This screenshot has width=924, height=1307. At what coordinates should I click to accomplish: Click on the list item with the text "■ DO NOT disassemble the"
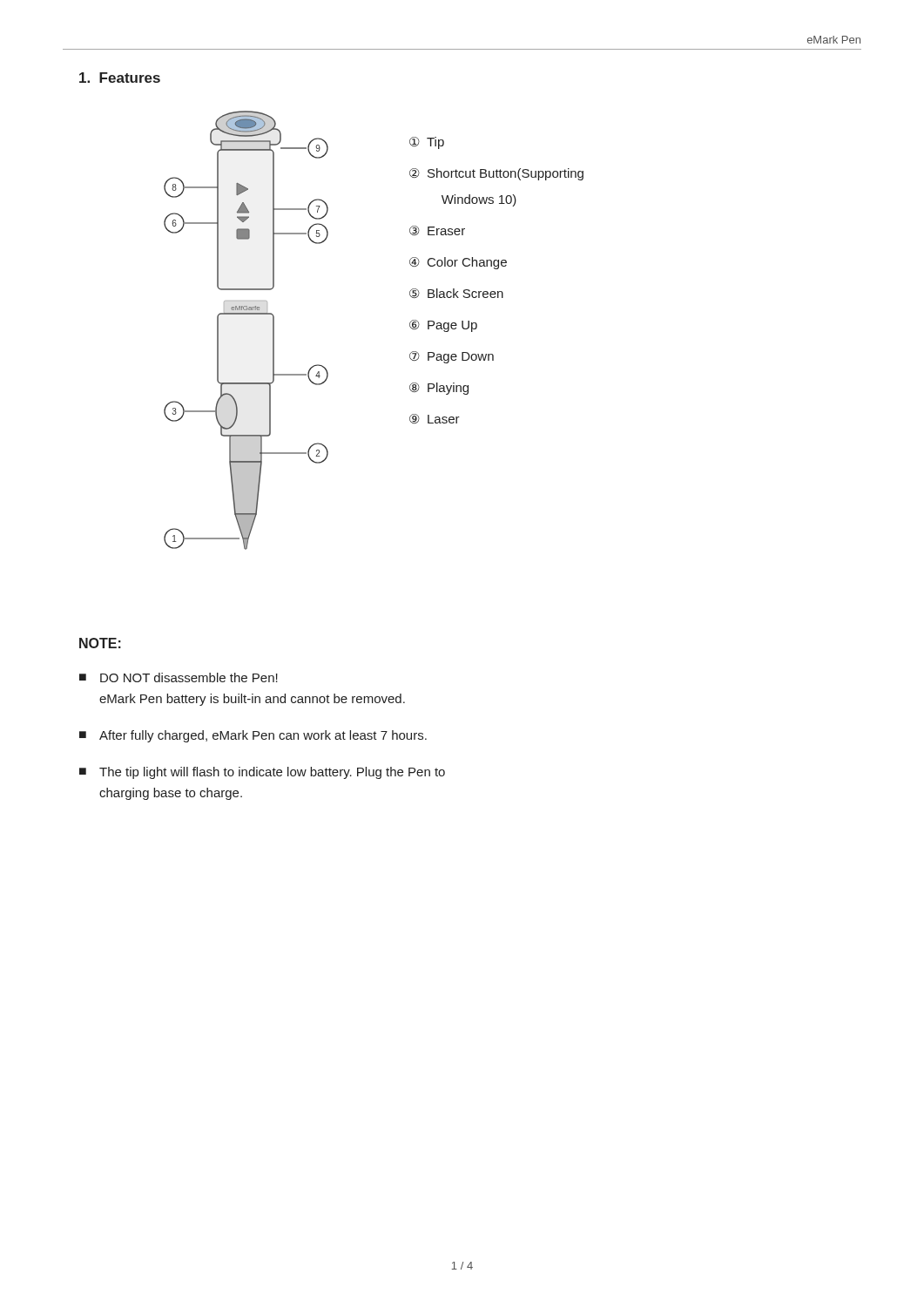coord(179,677)
